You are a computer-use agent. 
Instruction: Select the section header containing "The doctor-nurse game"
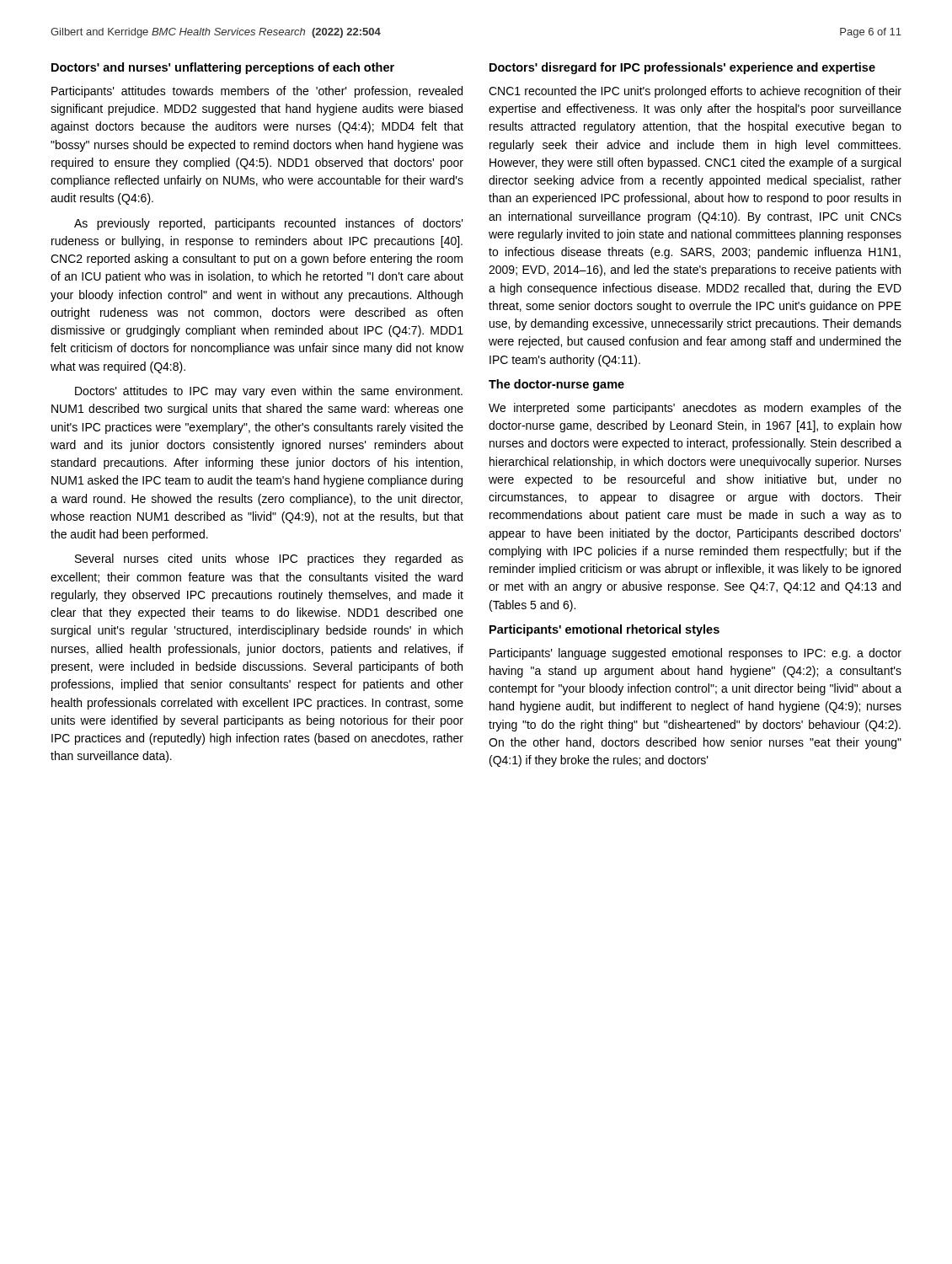tap(556, 385)
